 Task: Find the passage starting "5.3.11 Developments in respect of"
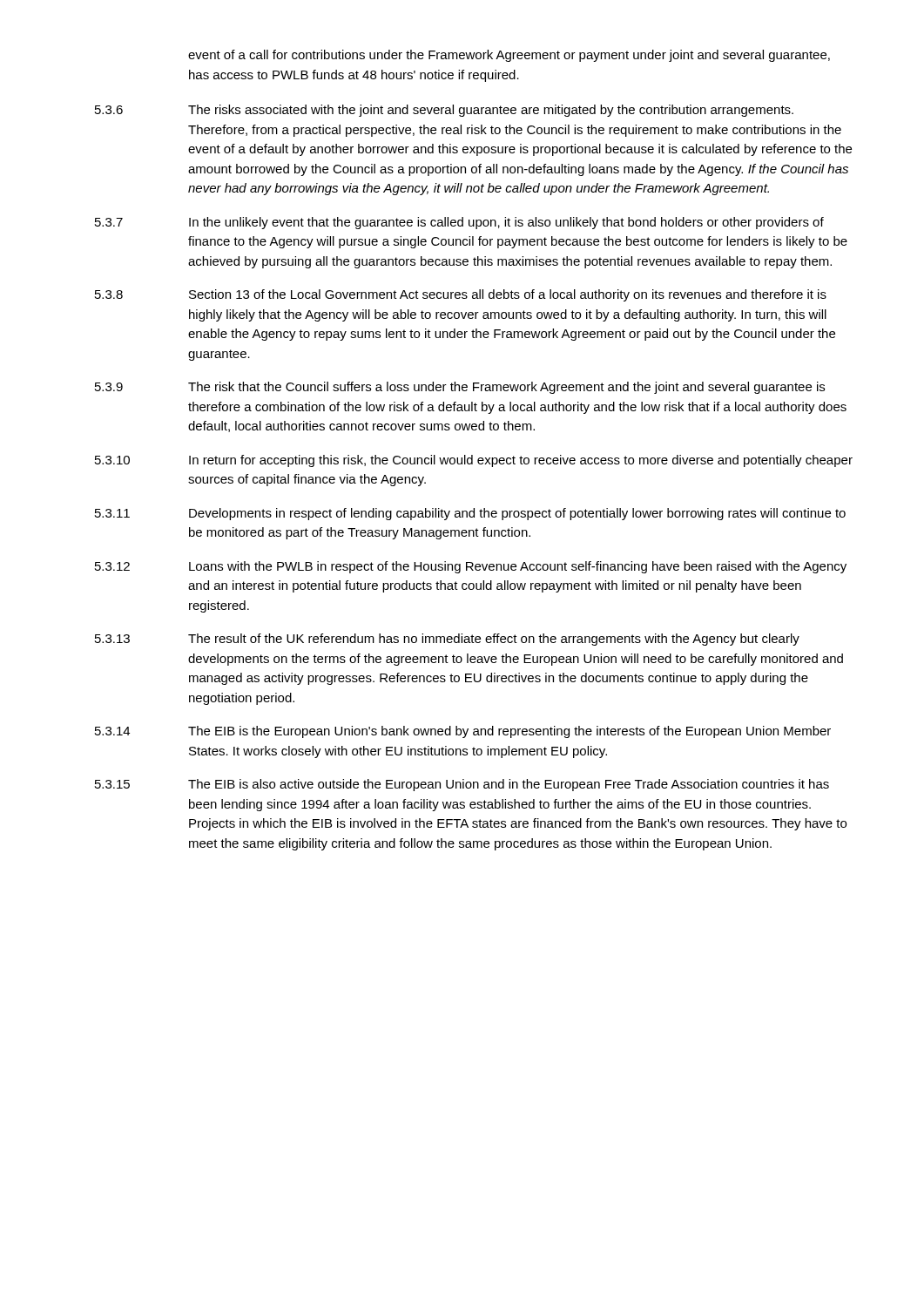[x=474, y=523]
